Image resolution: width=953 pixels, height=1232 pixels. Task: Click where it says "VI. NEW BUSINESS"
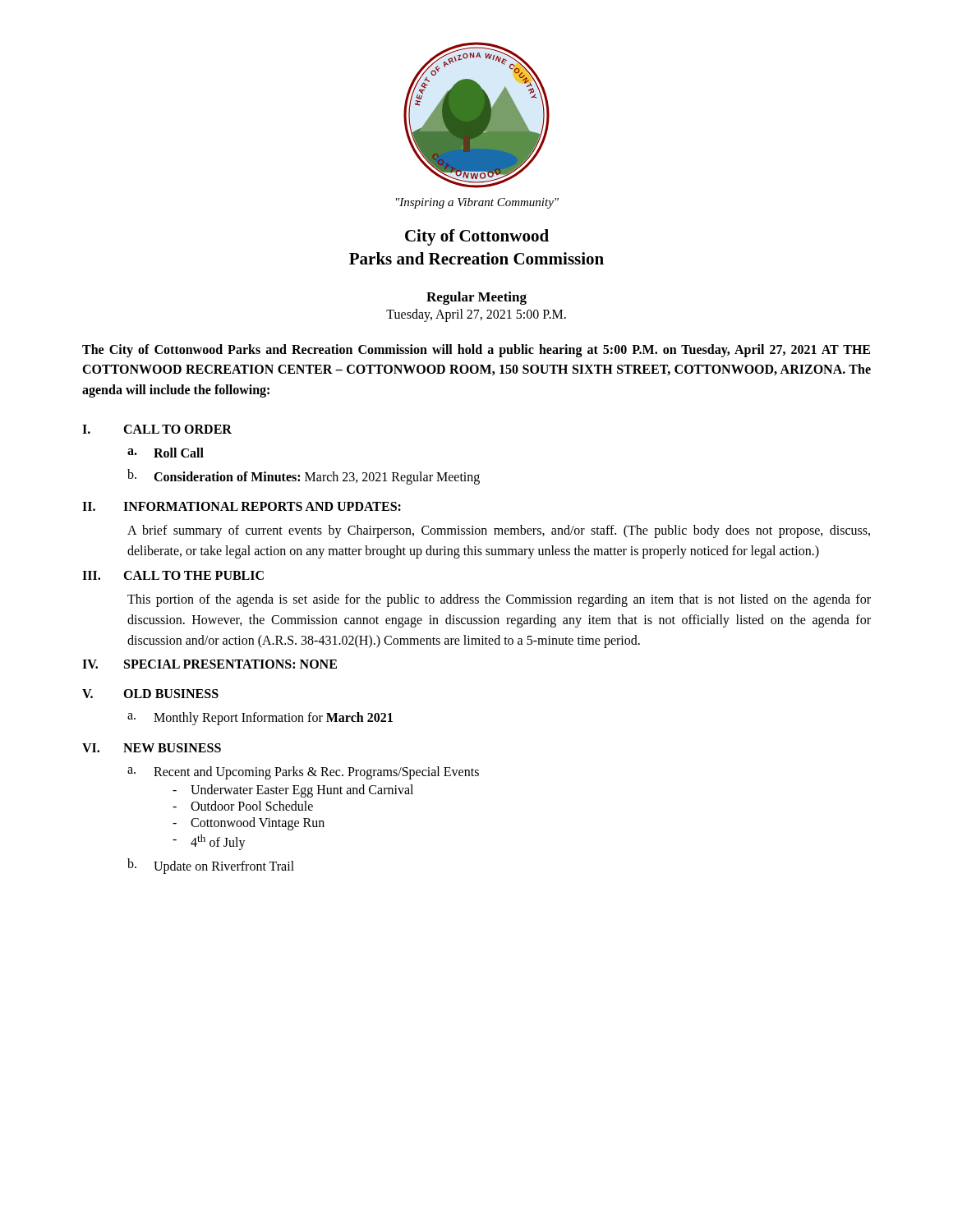(x=152, y=748)
